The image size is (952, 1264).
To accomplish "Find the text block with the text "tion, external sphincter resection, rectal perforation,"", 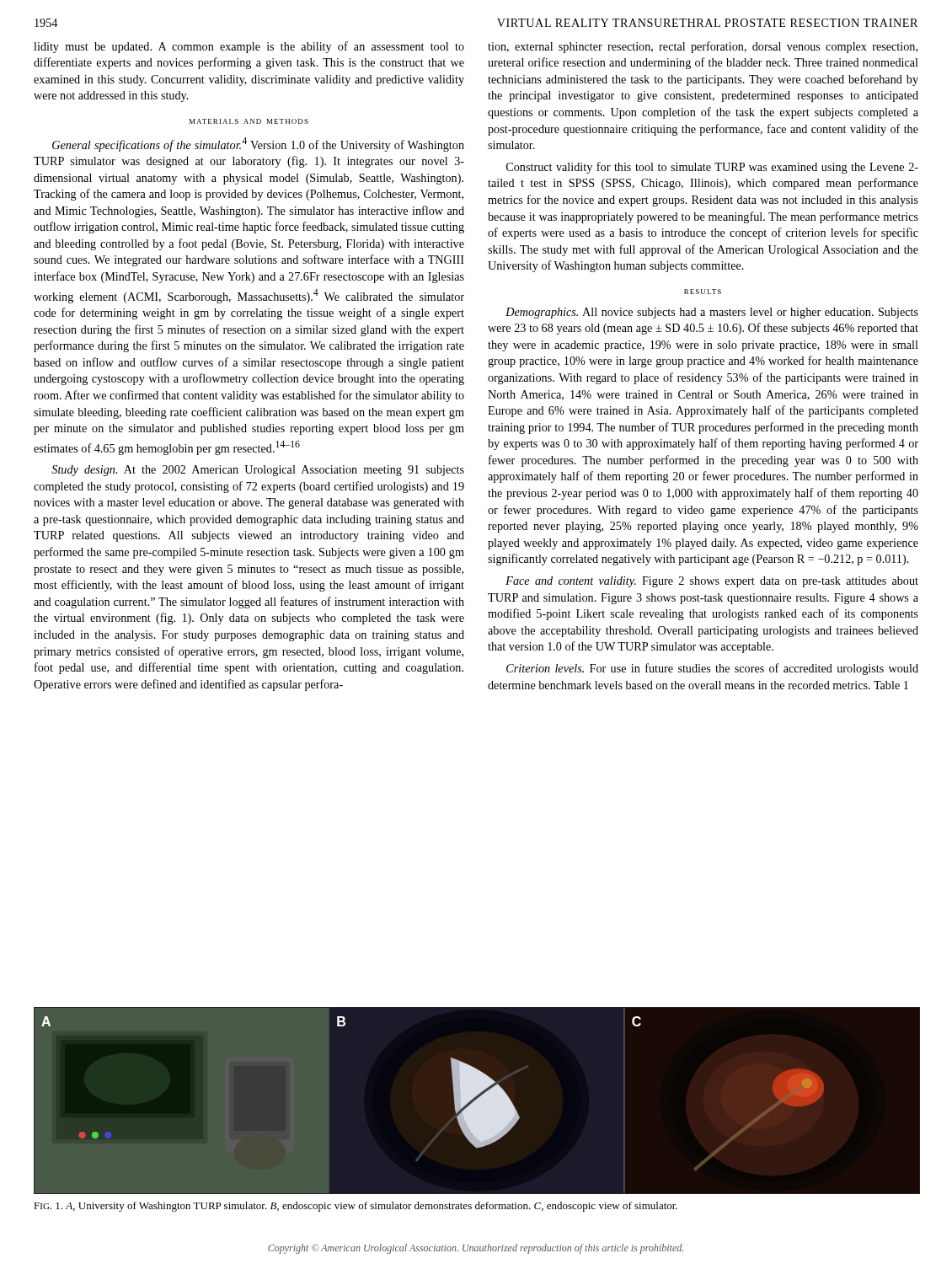I will click(703, 157).
